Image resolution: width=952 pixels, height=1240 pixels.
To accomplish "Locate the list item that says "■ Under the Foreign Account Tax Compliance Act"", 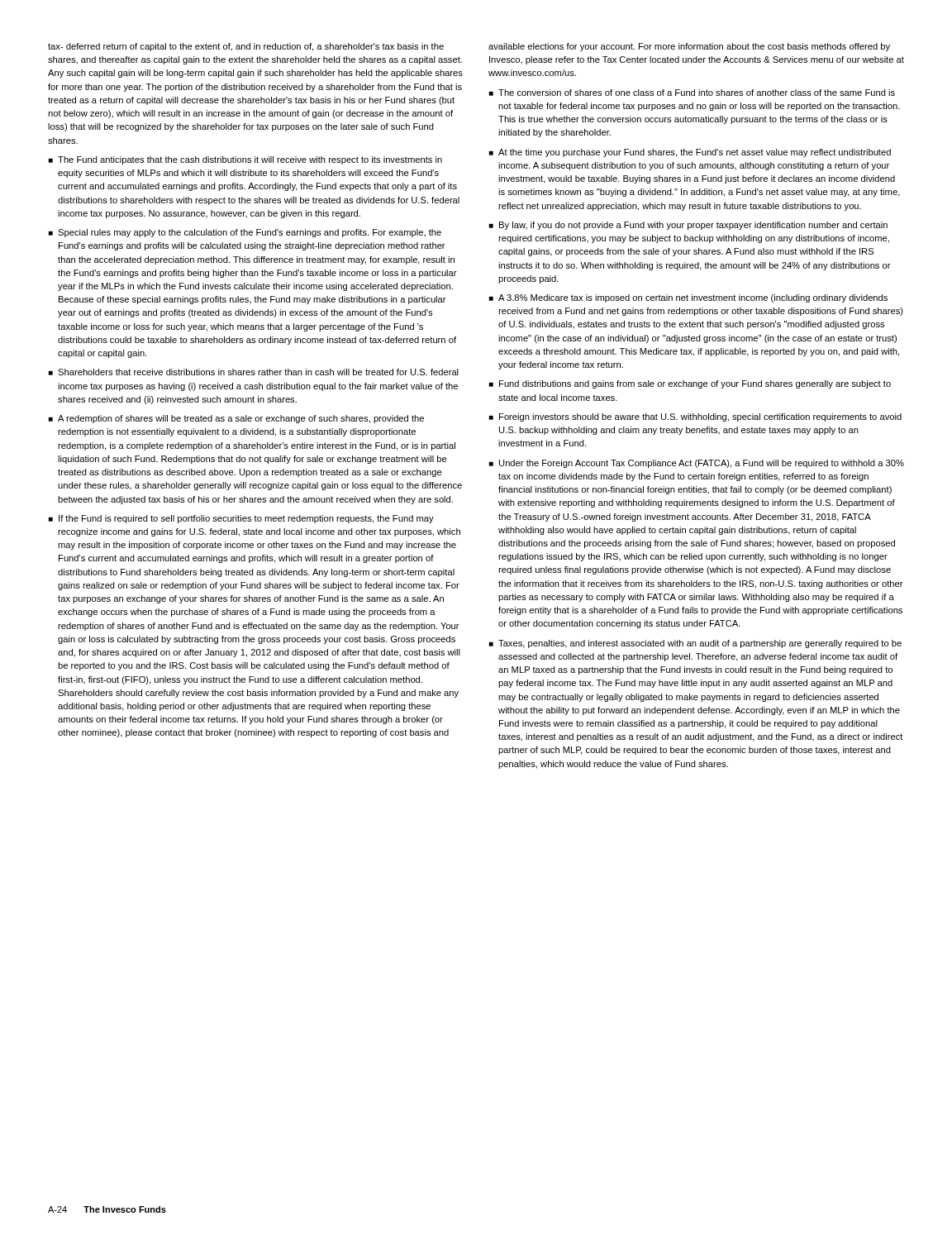I will pos(696,543).
